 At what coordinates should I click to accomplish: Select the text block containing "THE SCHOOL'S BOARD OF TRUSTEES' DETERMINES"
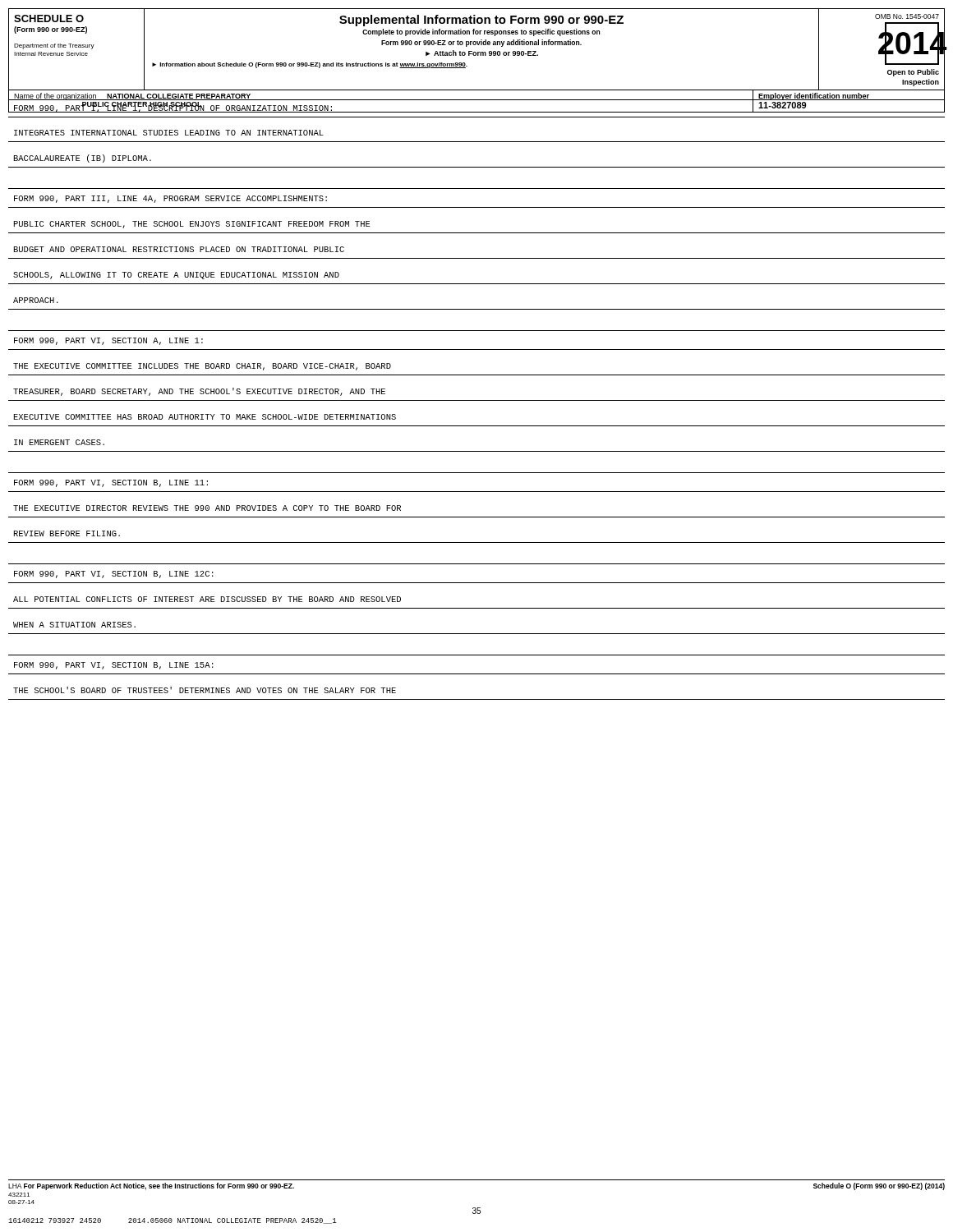coord(205,691)
